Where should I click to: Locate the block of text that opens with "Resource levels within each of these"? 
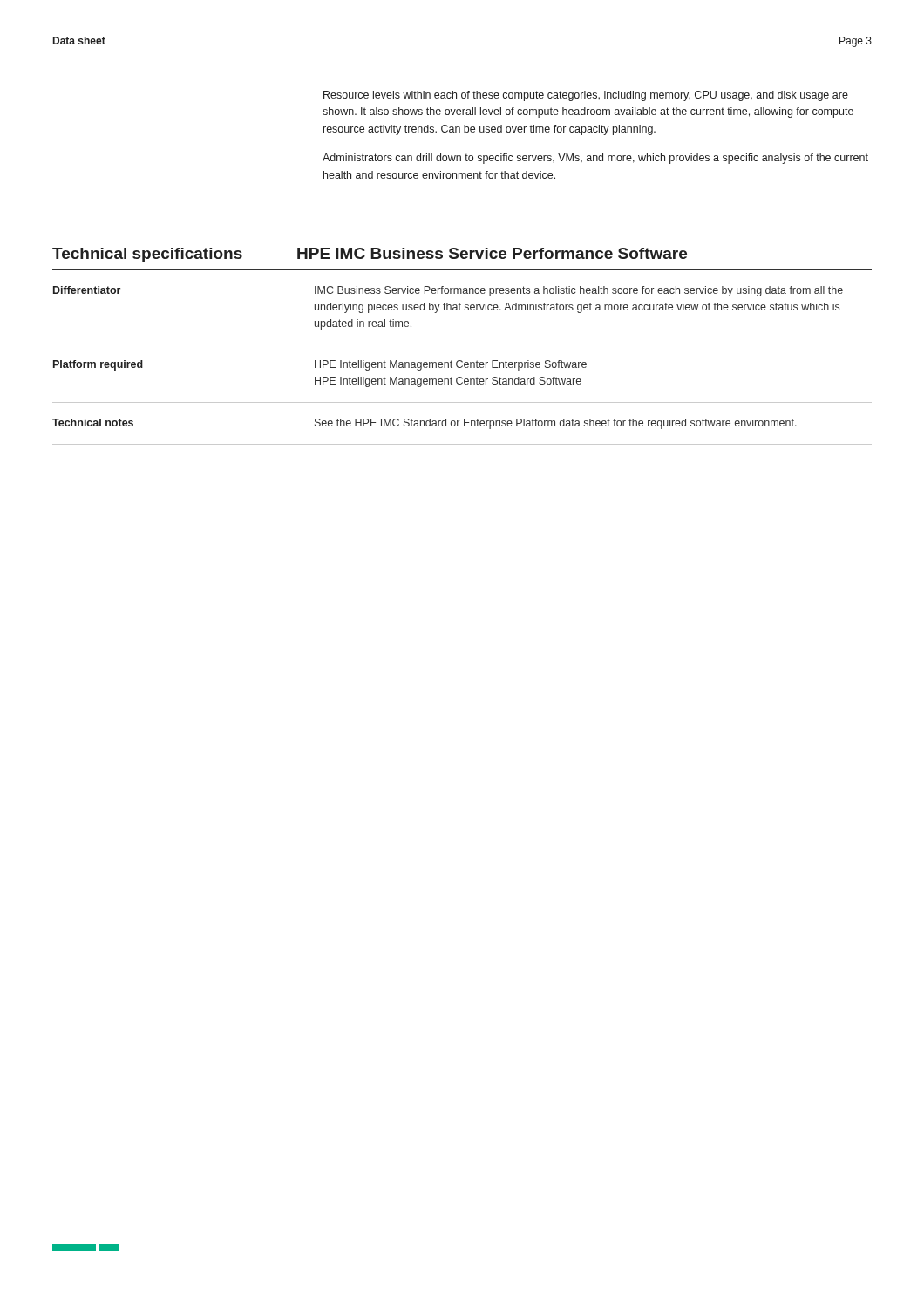point(597,136)
